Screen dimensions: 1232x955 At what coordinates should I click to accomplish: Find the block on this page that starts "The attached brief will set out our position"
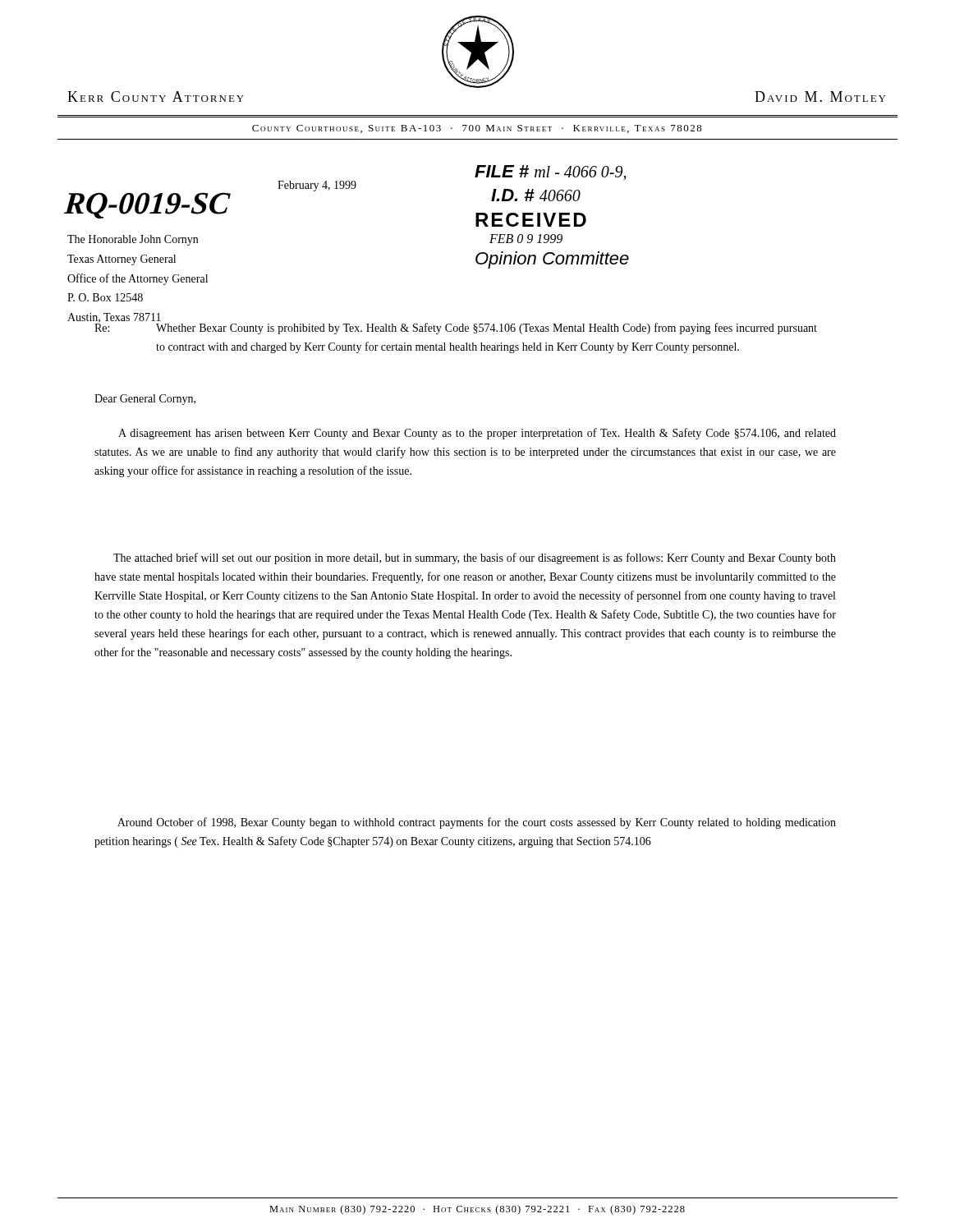465,606
